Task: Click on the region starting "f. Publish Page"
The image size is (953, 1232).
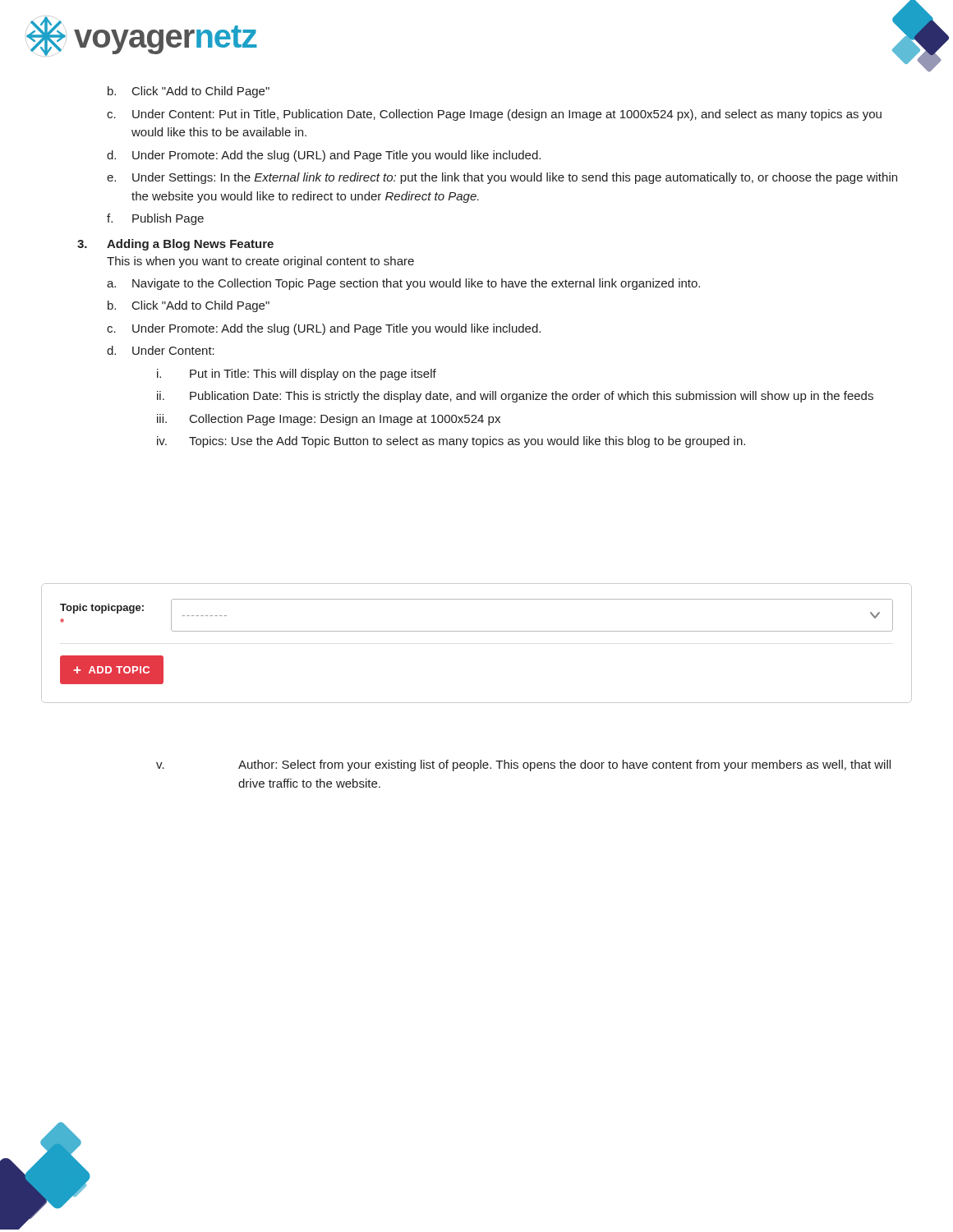Action: [155, 219]
